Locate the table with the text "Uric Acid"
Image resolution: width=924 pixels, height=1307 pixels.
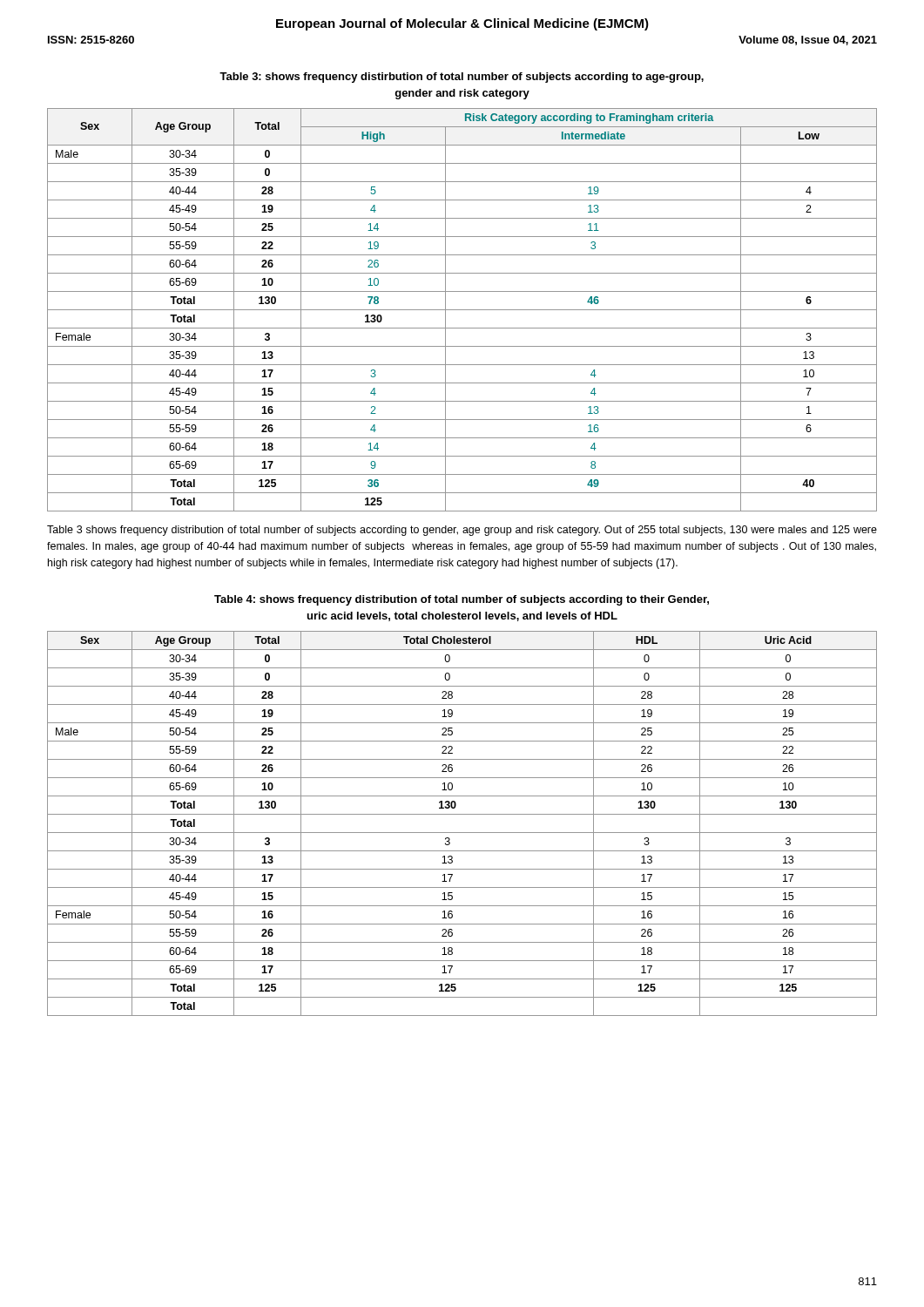coord(462,823)
